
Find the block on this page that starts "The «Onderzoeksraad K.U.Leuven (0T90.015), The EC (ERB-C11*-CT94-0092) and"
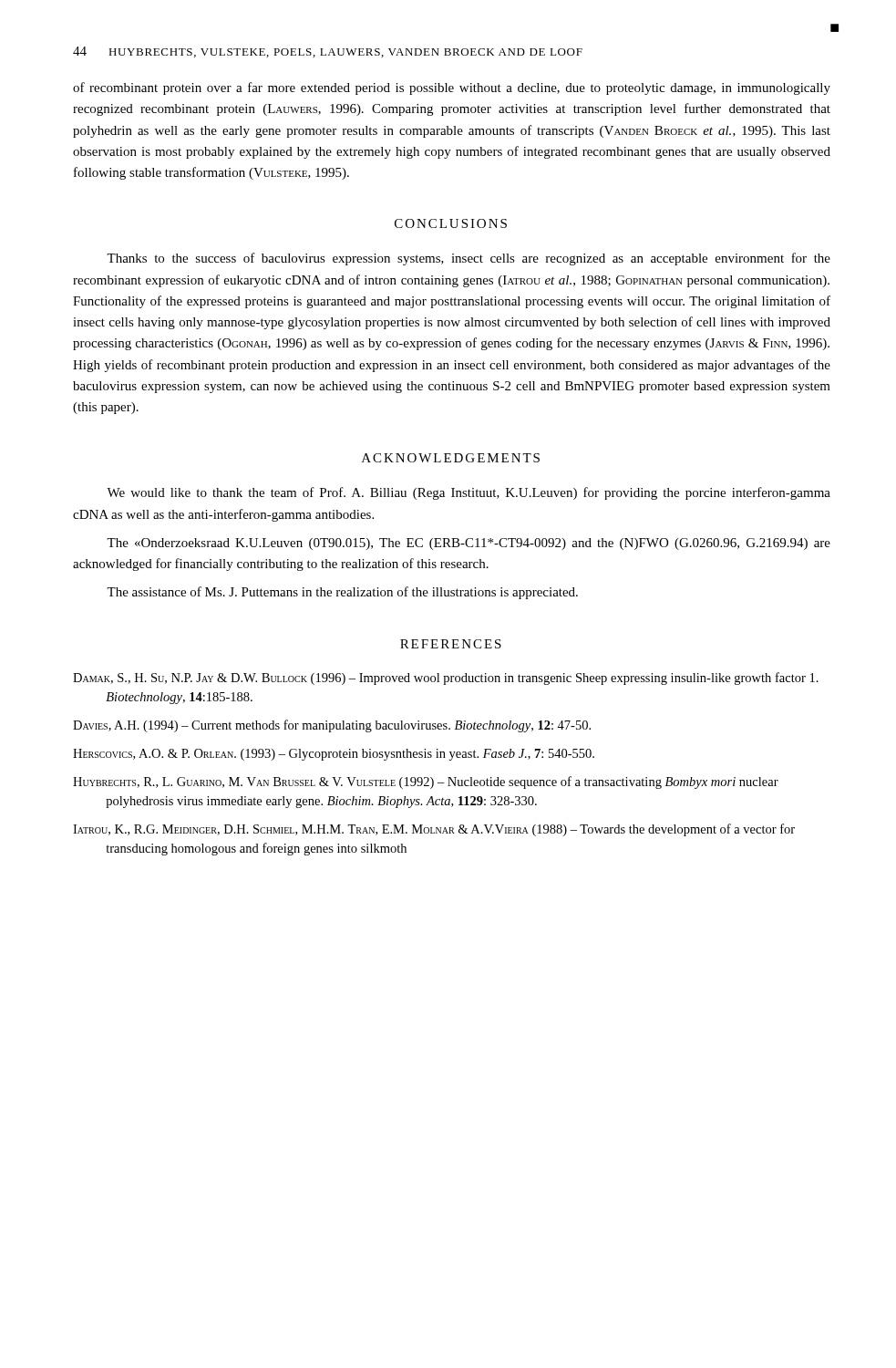[452, 553]
